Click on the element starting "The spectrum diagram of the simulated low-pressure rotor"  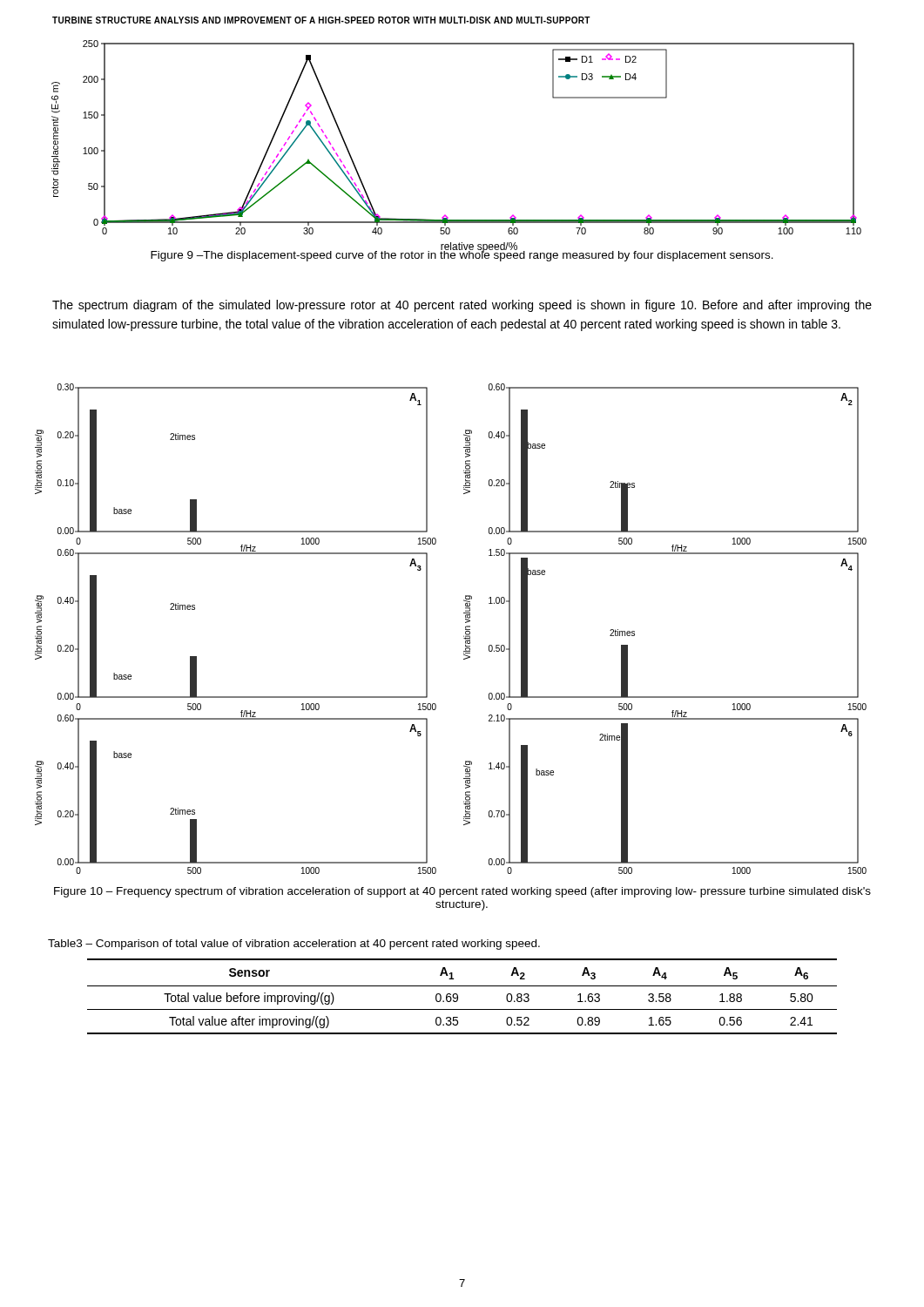point(462,314)
